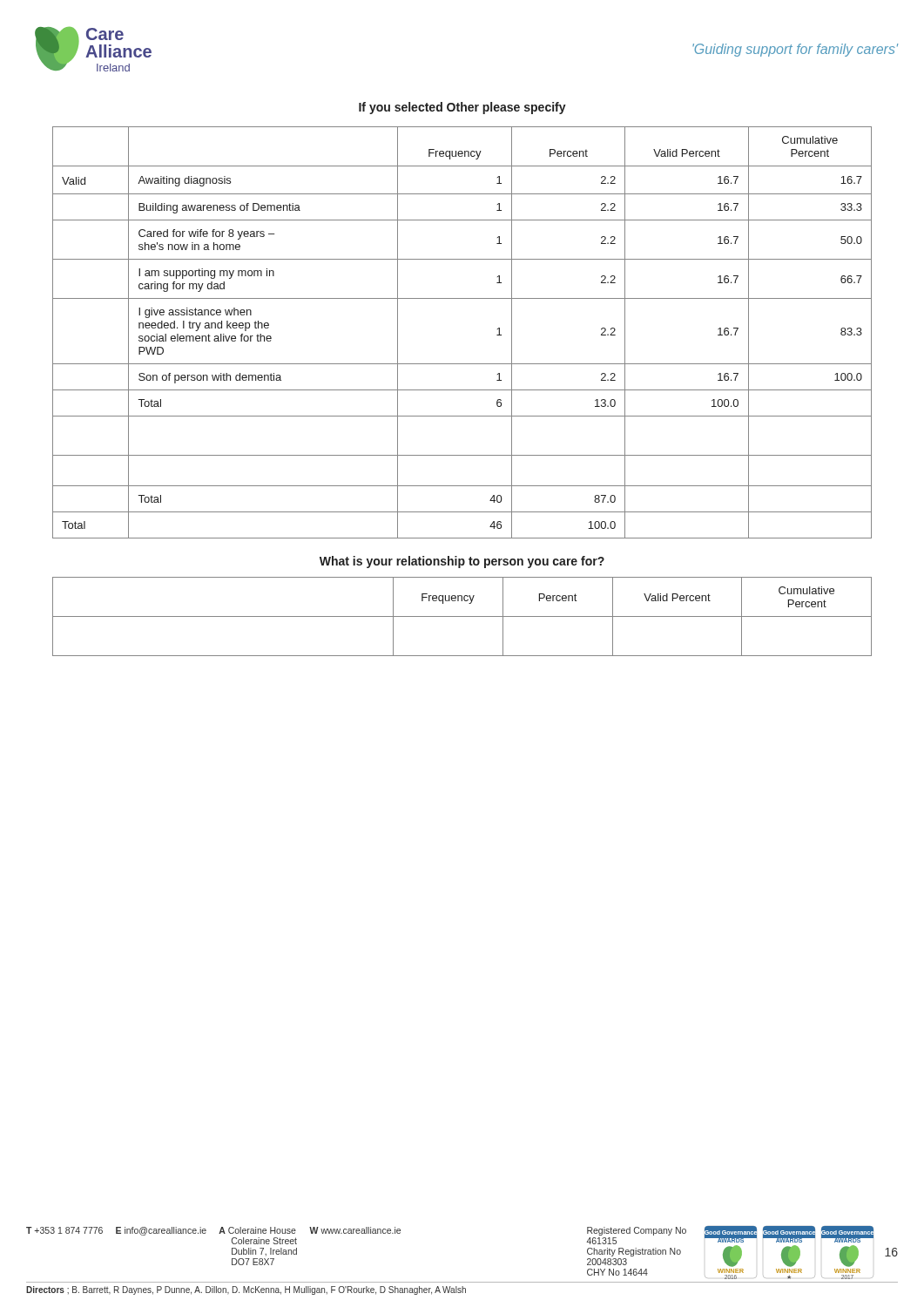Locate the table with the text "Cared for wife for"
Image resolution: width=924 pixels, height=1307 pixels.
tap(462, 332)
